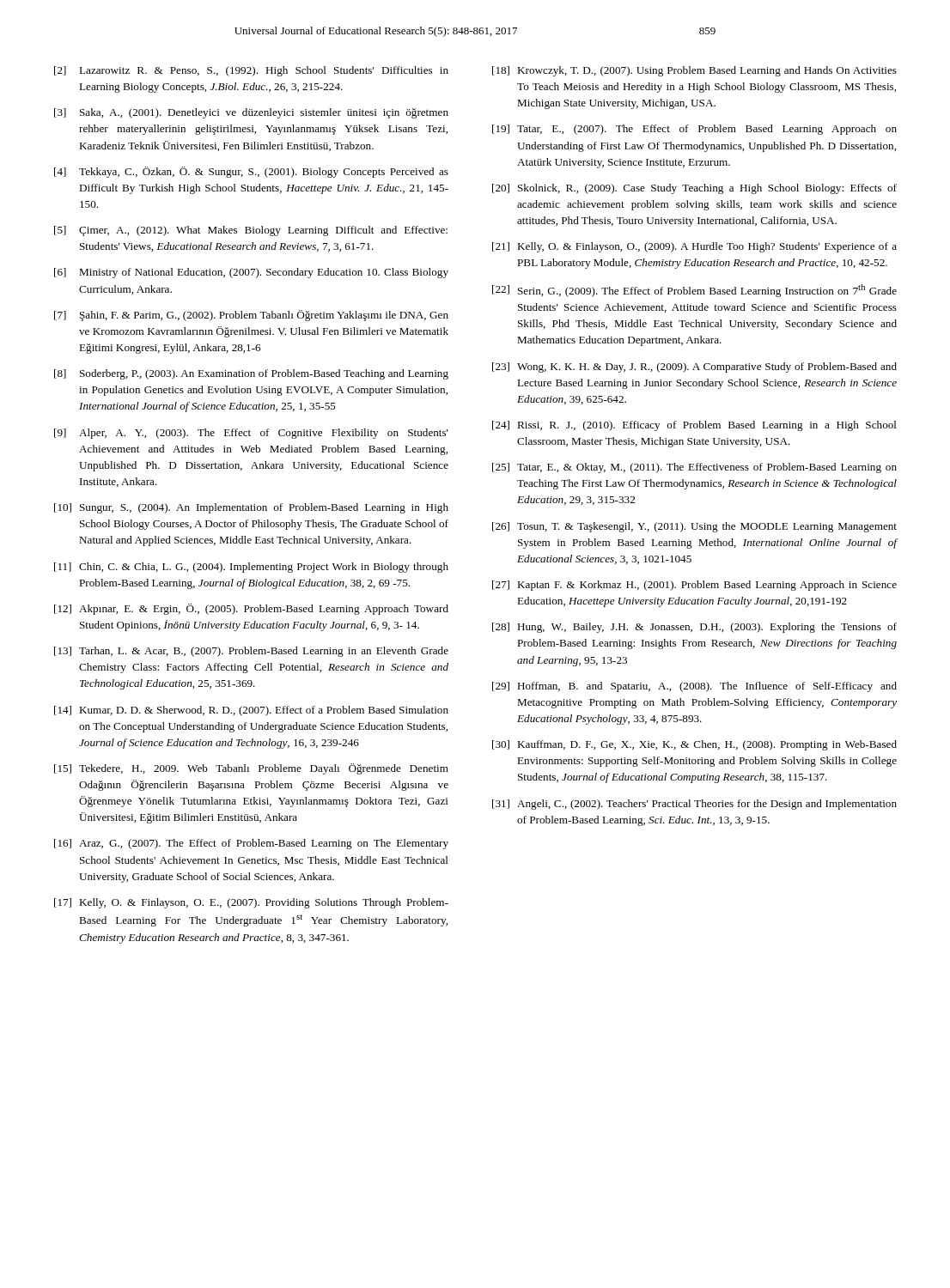This screenshot has height=1288, width=950.
Task: Navigate to the text block starting "[15] Tekedere, H., 2009. Web"
Action: coord(251,793)
